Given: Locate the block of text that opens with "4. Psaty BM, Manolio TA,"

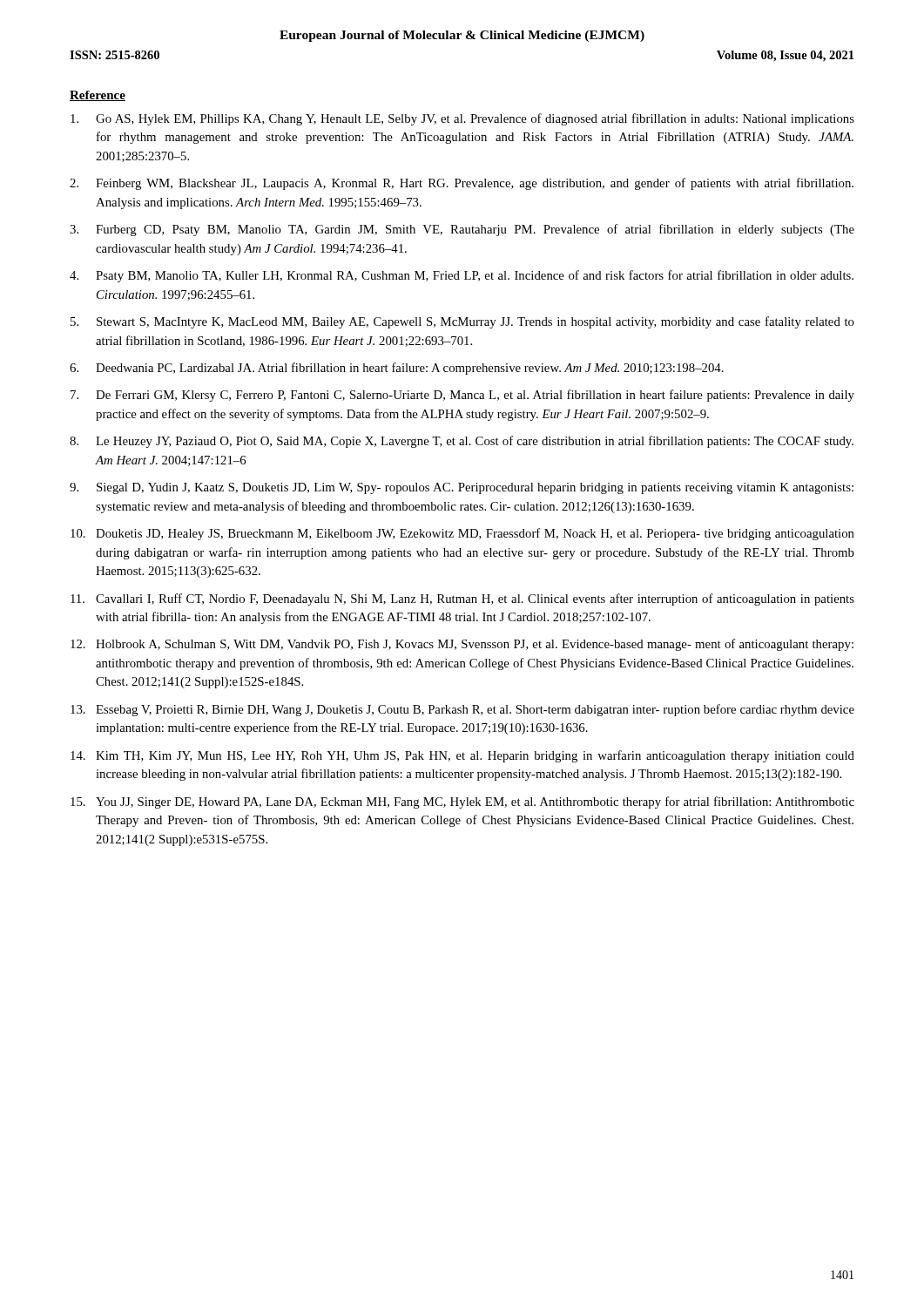Looking at the screenshot, I should click(x=462, y=285).
